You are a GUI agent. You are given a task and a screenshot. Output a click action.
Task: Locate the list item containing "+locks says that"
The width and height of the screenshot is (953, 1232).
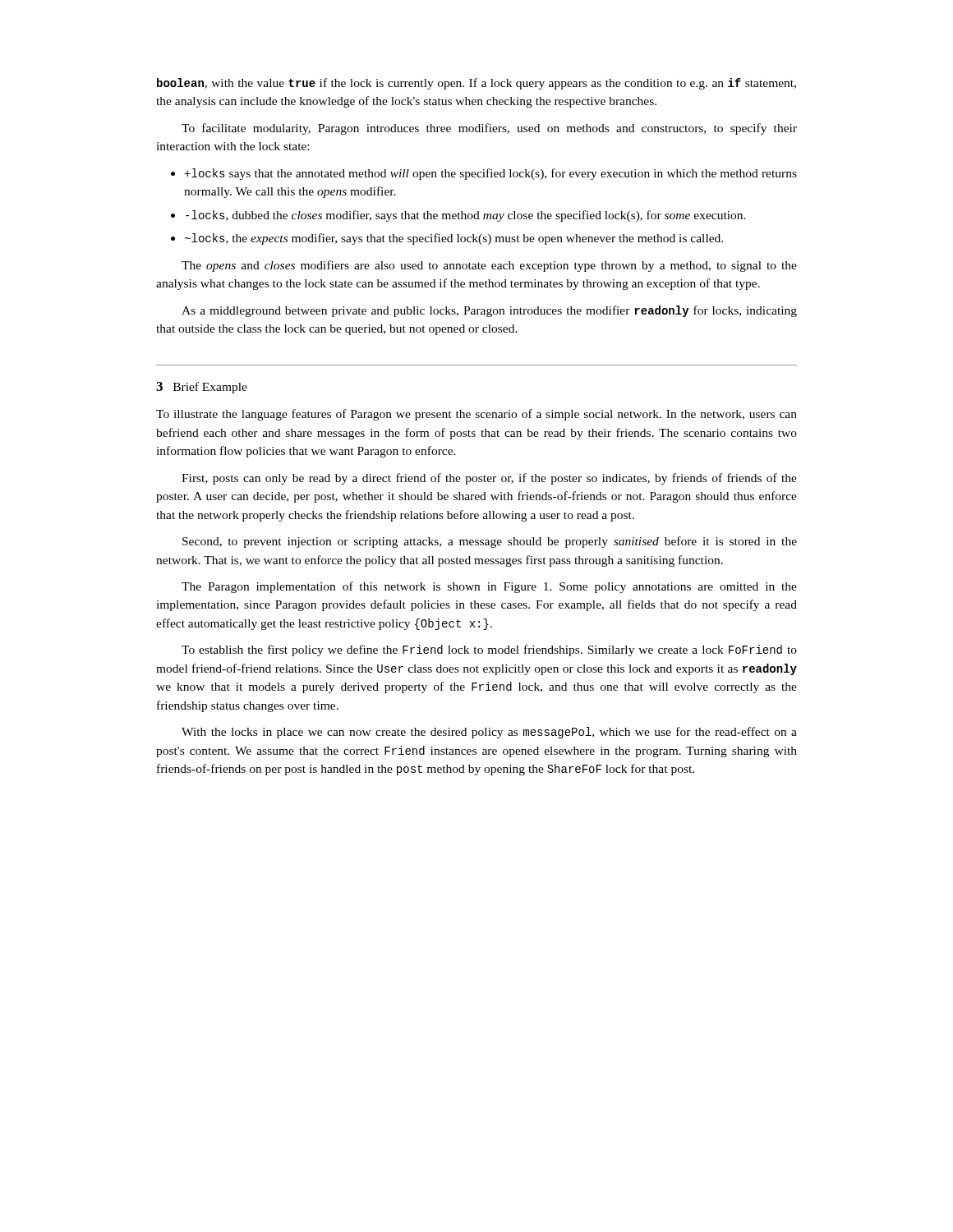[x=491, y=183]
